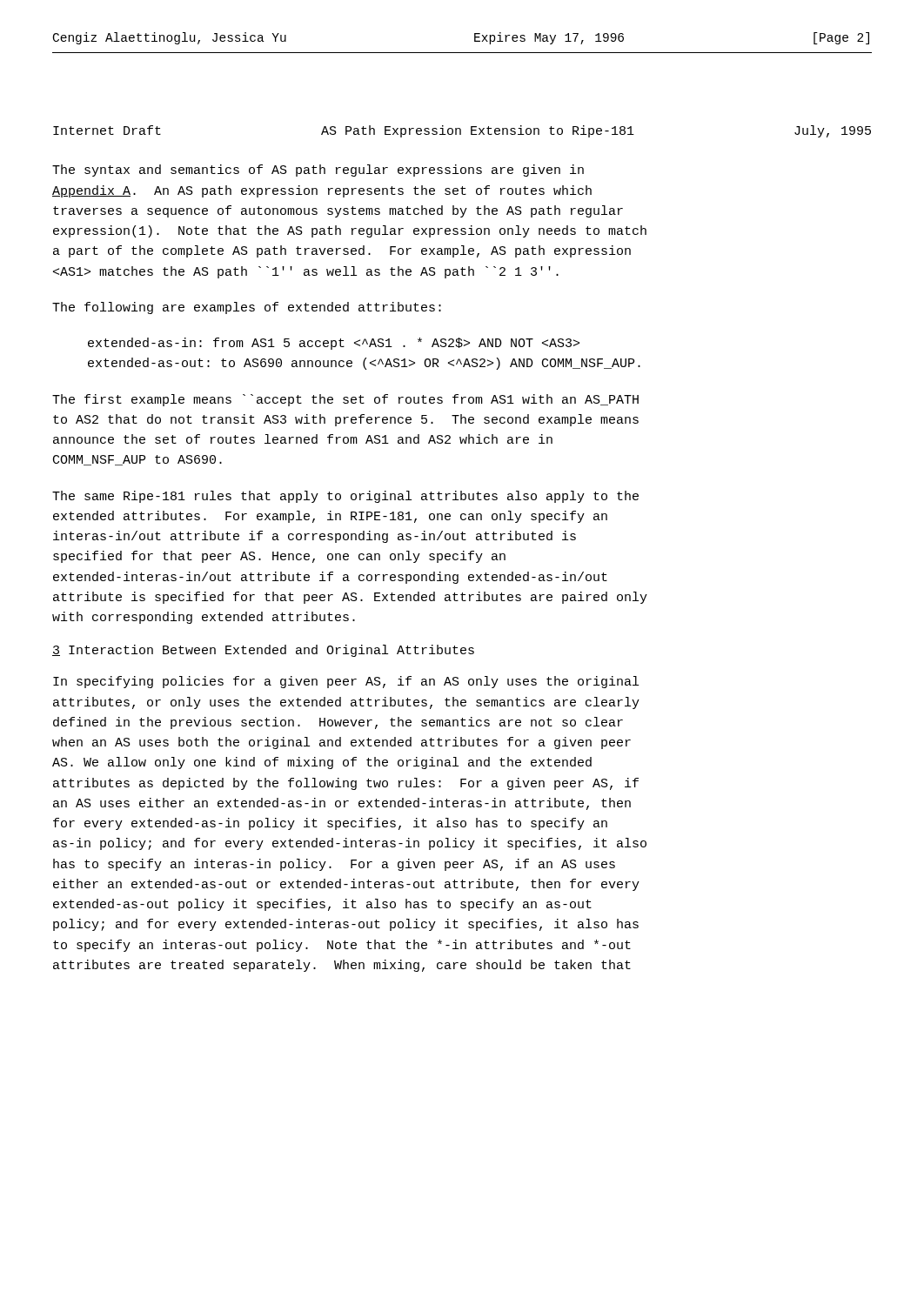
Task: Point to the text block starting "3 Interaction Between Extended and Original Attributes"
Action: (x=264, y=651)
